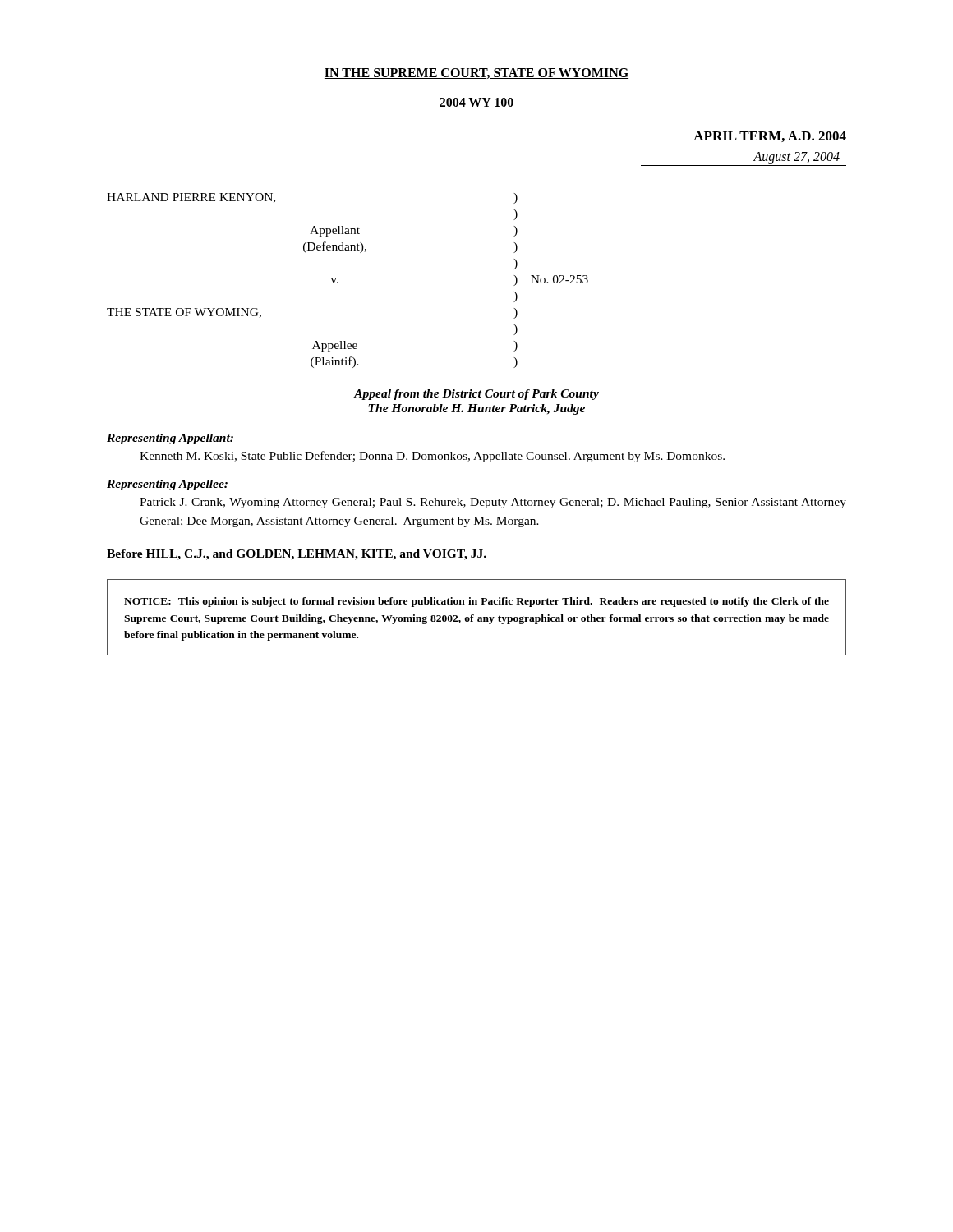Click the passage that begins "NOTICE: This opinion is subject"
The height and width of the screenshot is (1232, 953).
[x=476, y=618]
